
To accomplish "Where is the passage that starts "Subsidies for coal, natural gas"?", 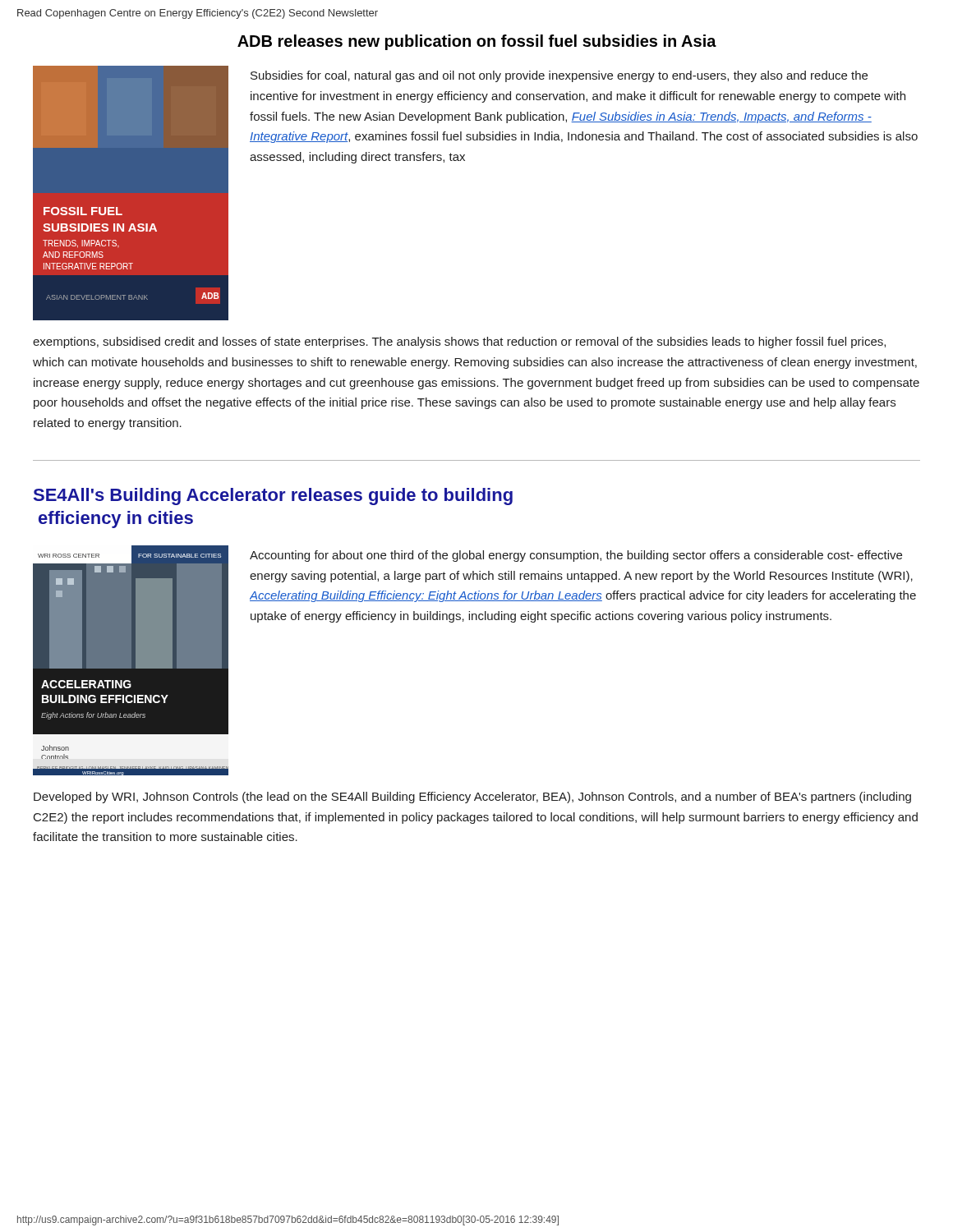I will pyautogui.click(x=584, y=116).
